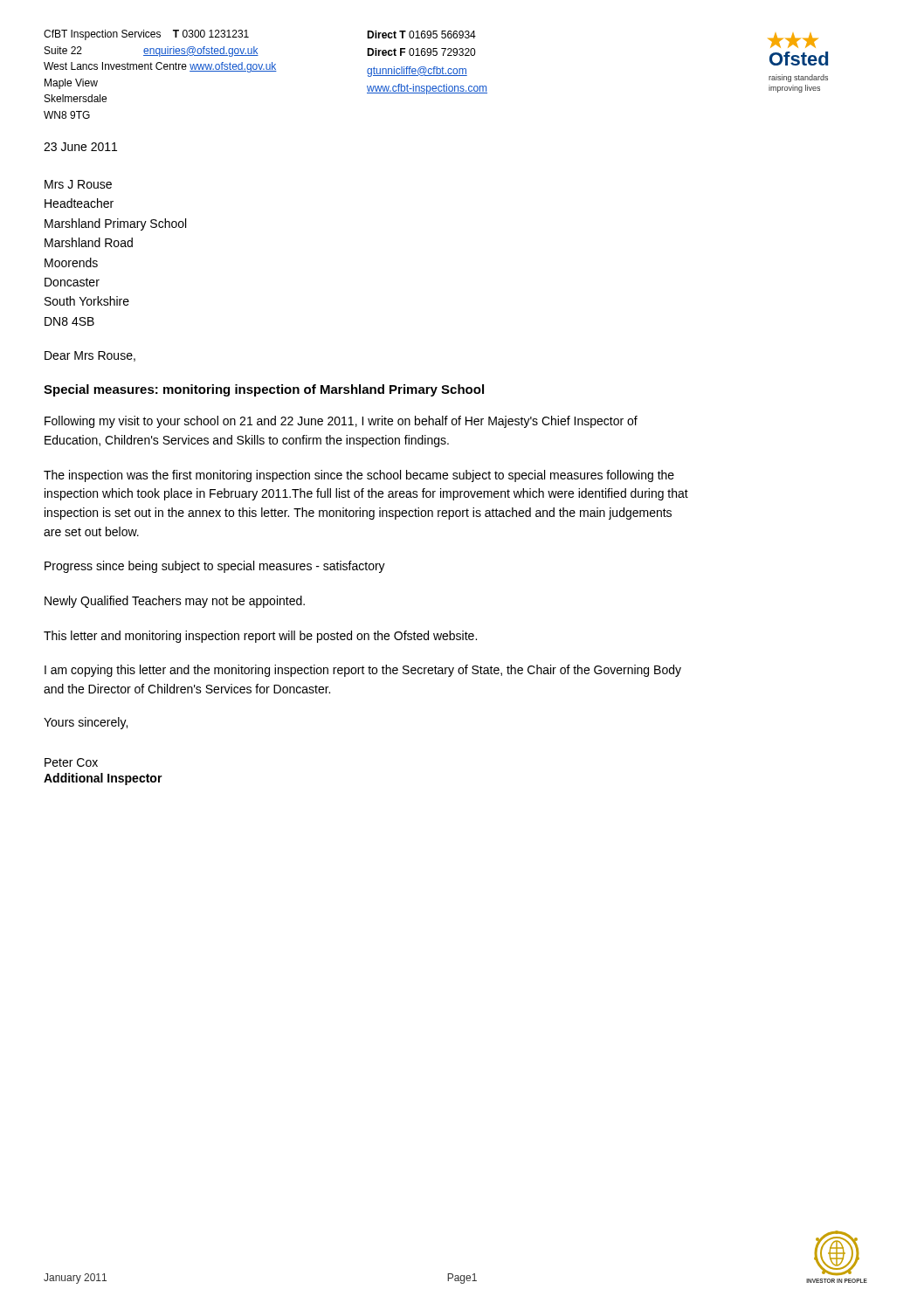924x1310 pixels.
Task: Where does it say "Peter Cox"?
Action: tap(71, 762)
